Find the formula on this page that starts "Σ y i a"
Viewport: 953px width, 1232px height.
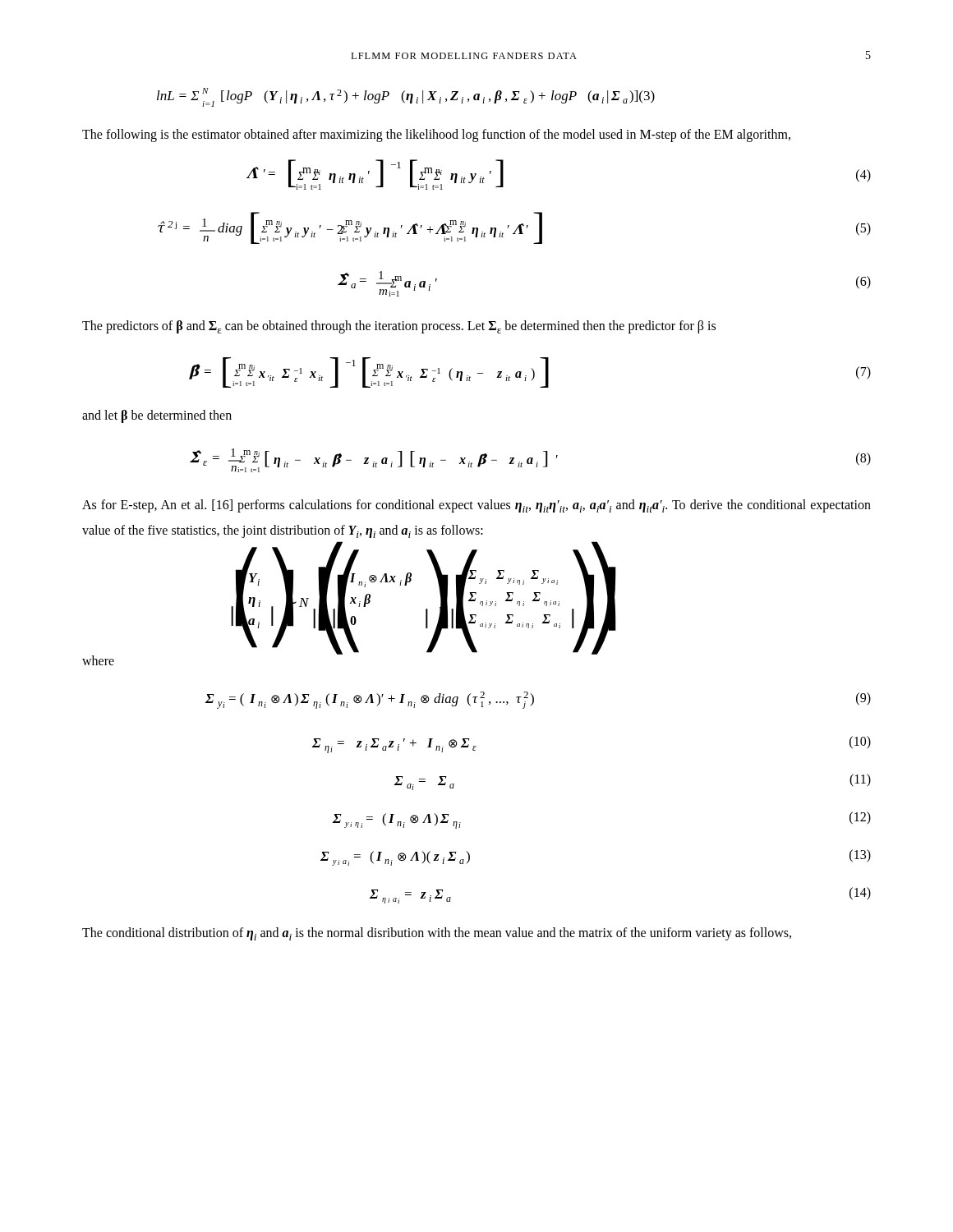coord(401,857)
